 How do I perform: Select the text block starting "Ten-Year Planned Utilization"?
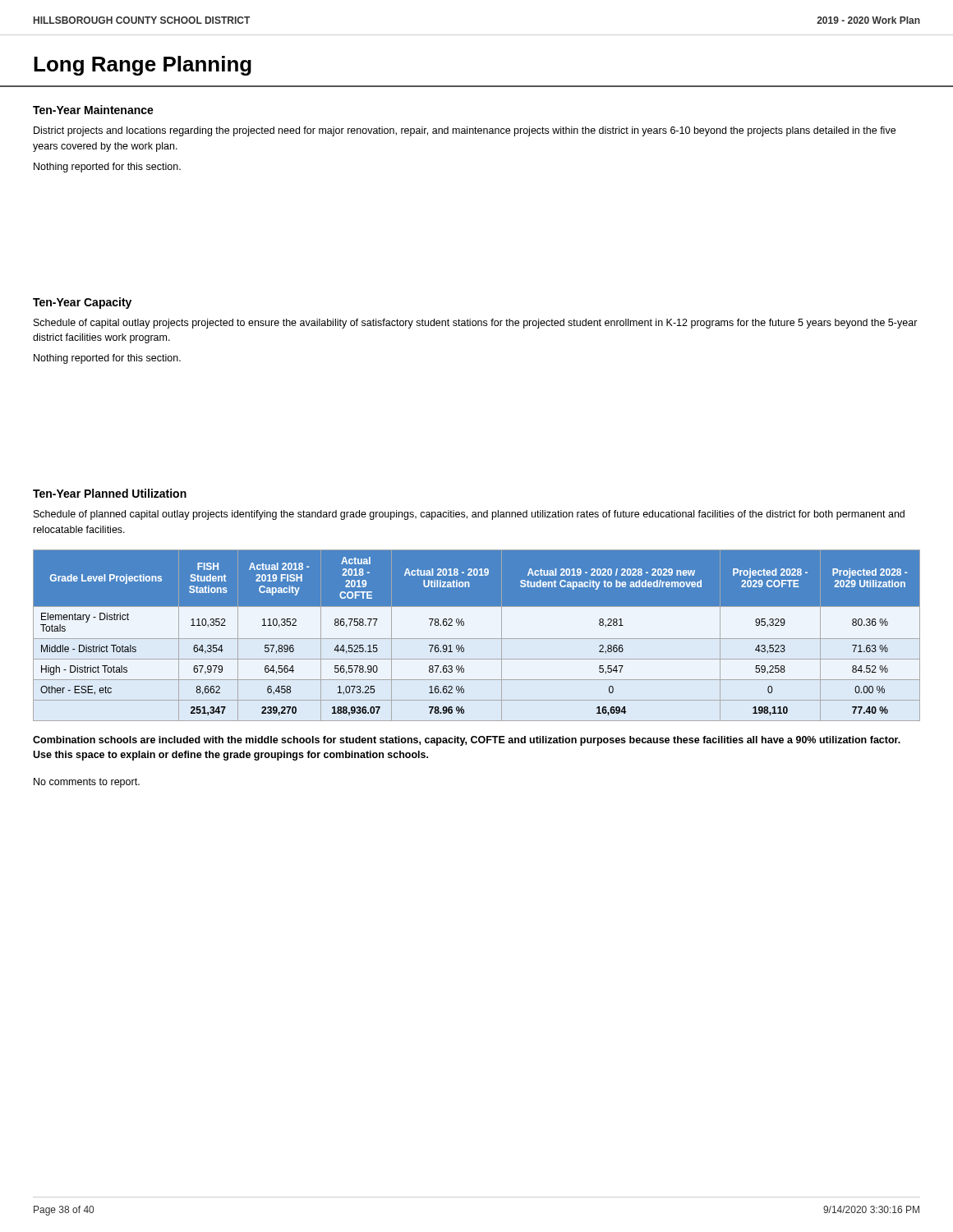pyautogui.click(x=110, y=494)
